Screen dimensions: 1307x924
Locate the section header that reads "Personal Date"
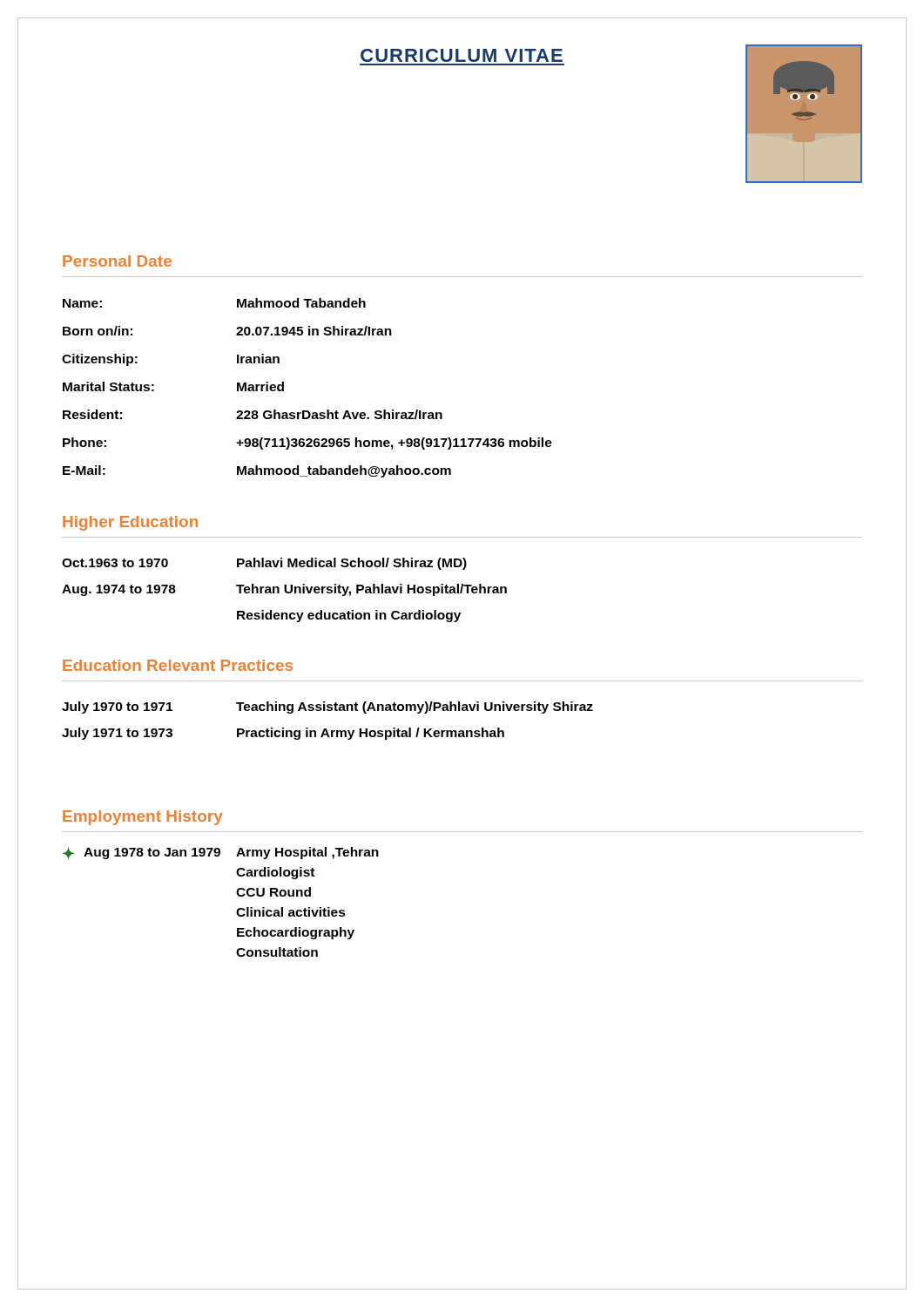click(117, 261)
